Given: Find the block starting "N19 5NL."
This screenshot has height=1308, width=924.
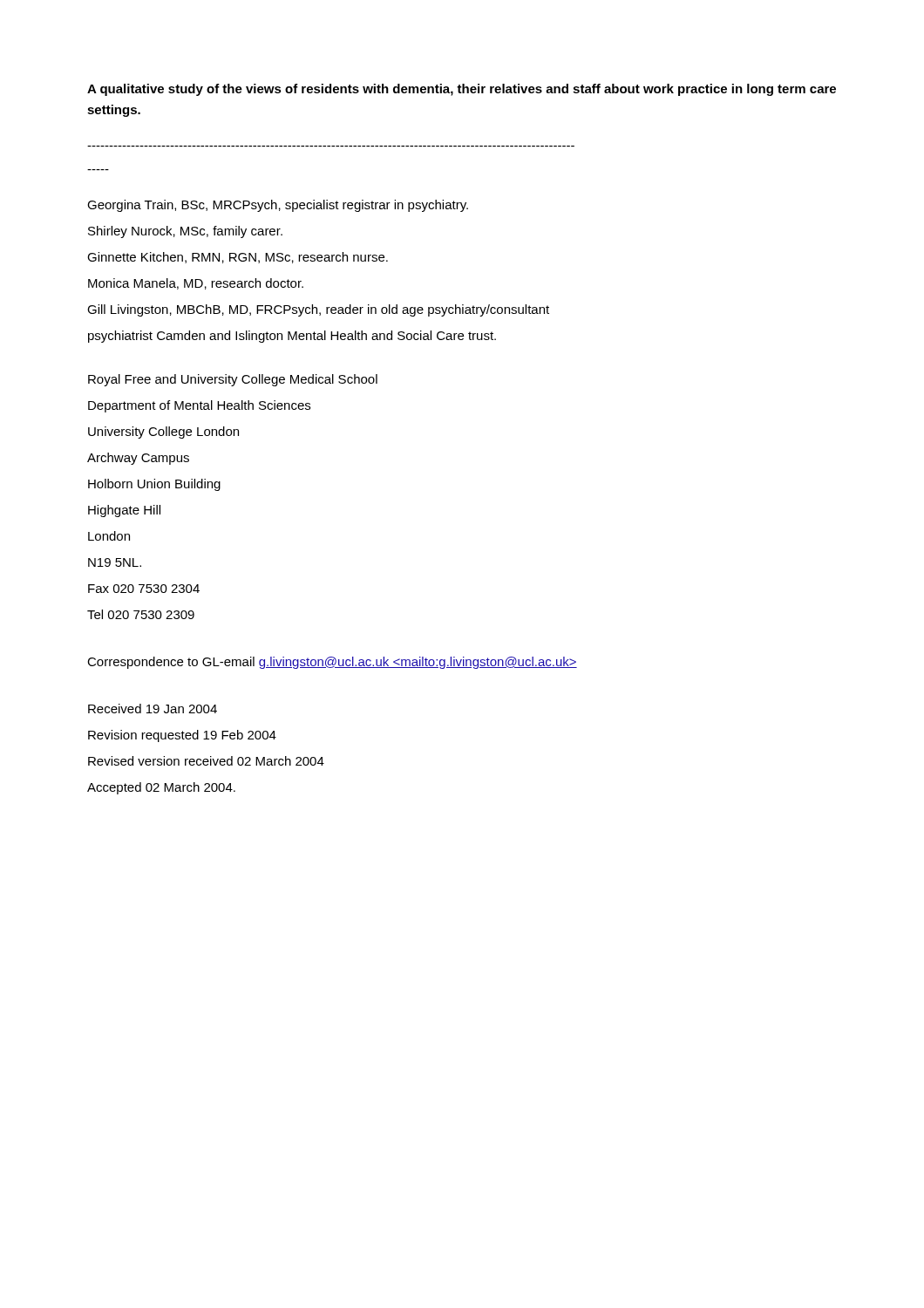Looking at the screenshot, I should [x=115, y=562].
